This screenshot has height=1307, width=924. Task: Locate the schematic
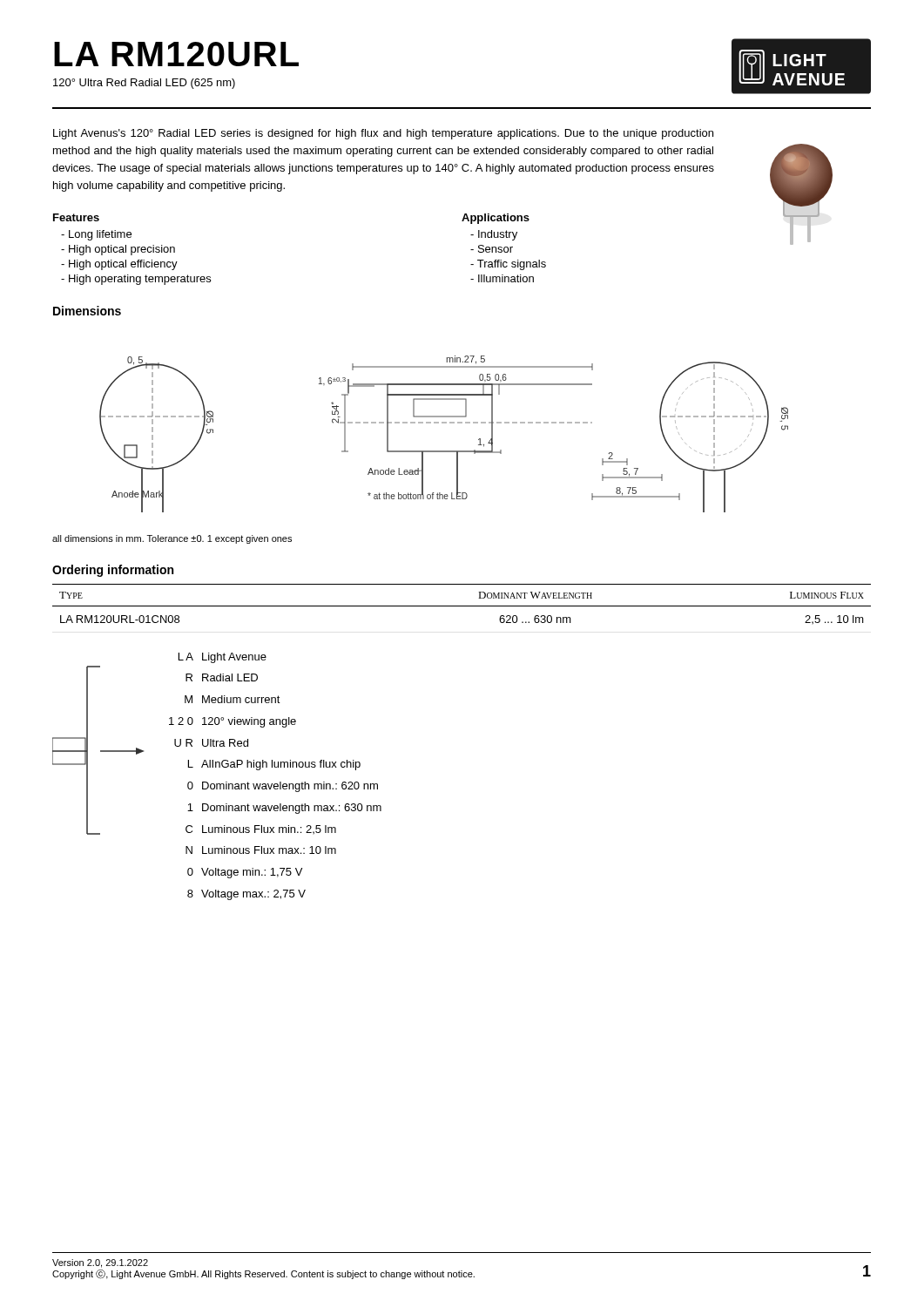click(x=462, y=776)
